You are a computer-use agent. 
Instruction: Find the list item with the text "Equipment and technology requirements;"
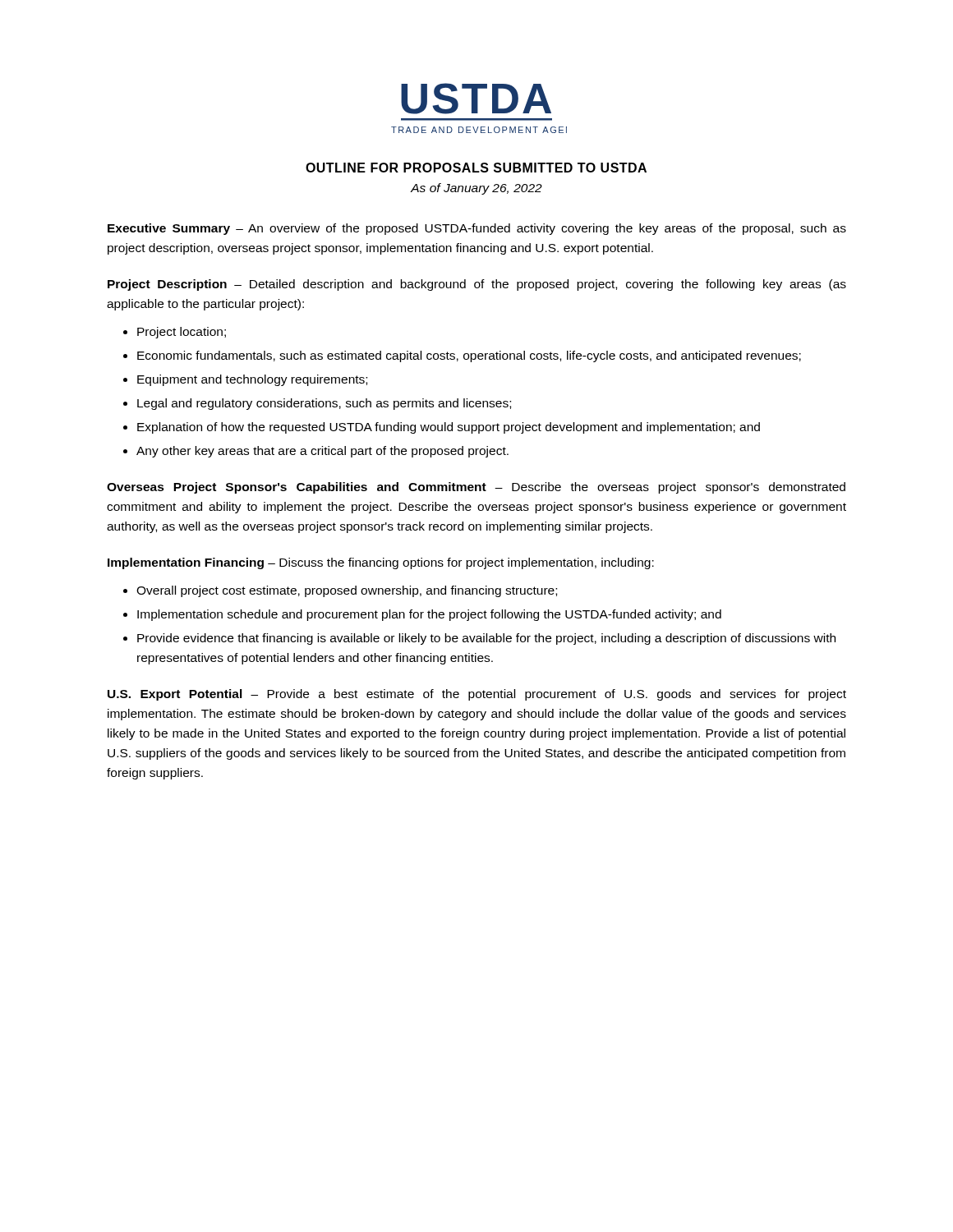point(252,379)
